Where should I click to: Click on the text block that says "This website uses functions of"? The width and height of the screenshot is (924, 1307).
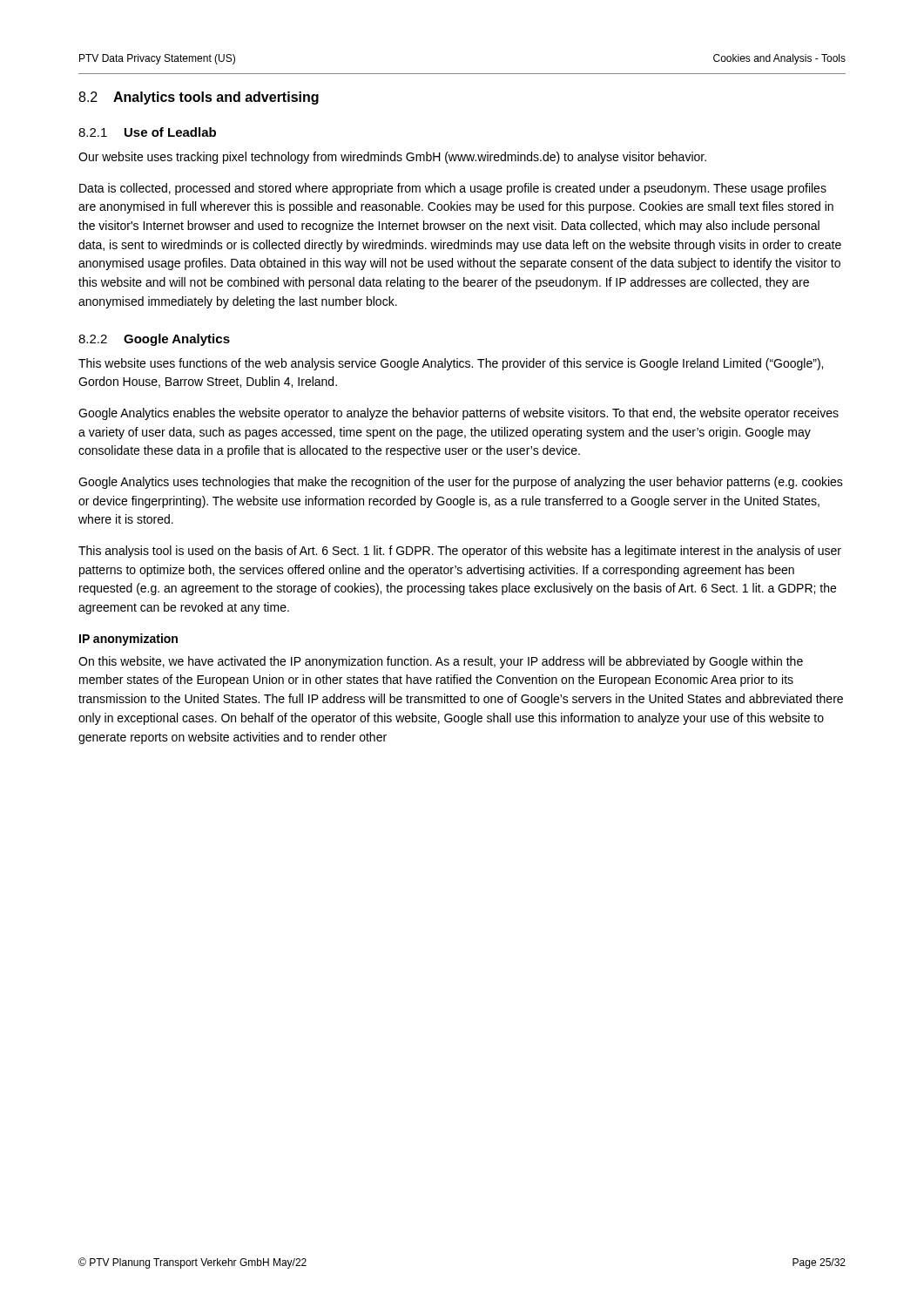tap(451, 372)
